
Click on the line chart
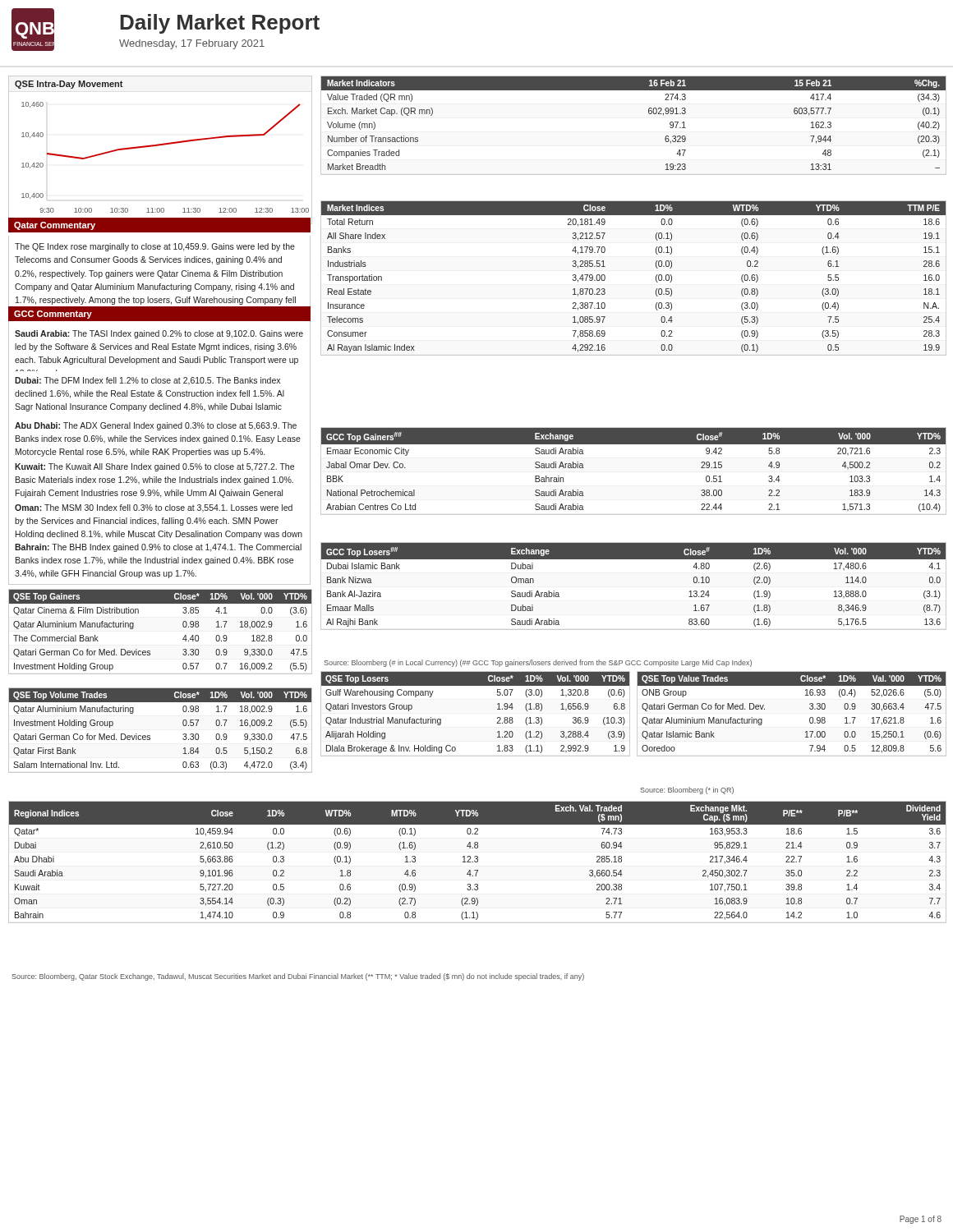tap(160, 150)
